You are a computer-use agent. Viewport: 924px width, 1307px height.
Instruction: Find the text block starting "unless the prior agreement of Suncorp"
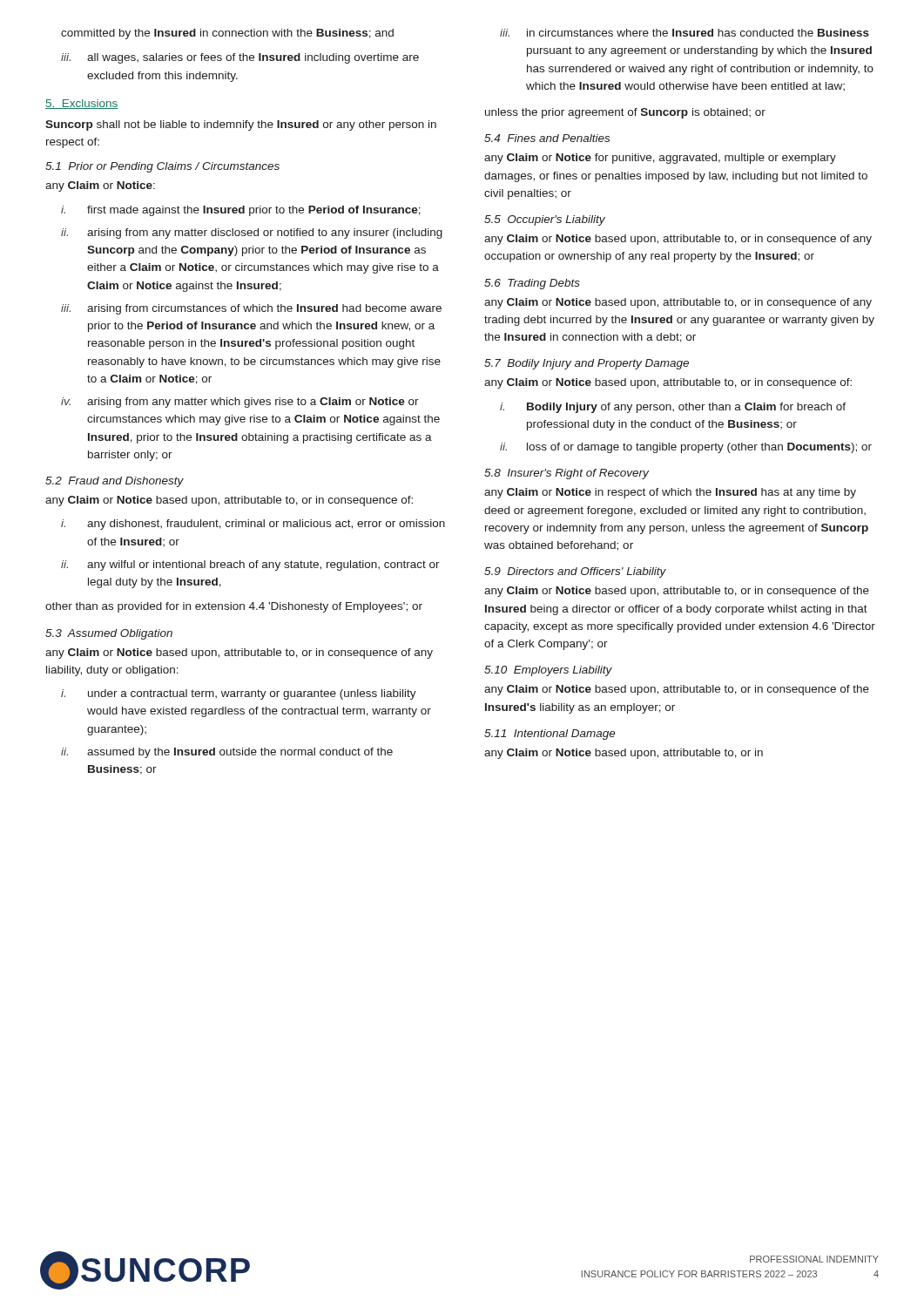(625, 112)
